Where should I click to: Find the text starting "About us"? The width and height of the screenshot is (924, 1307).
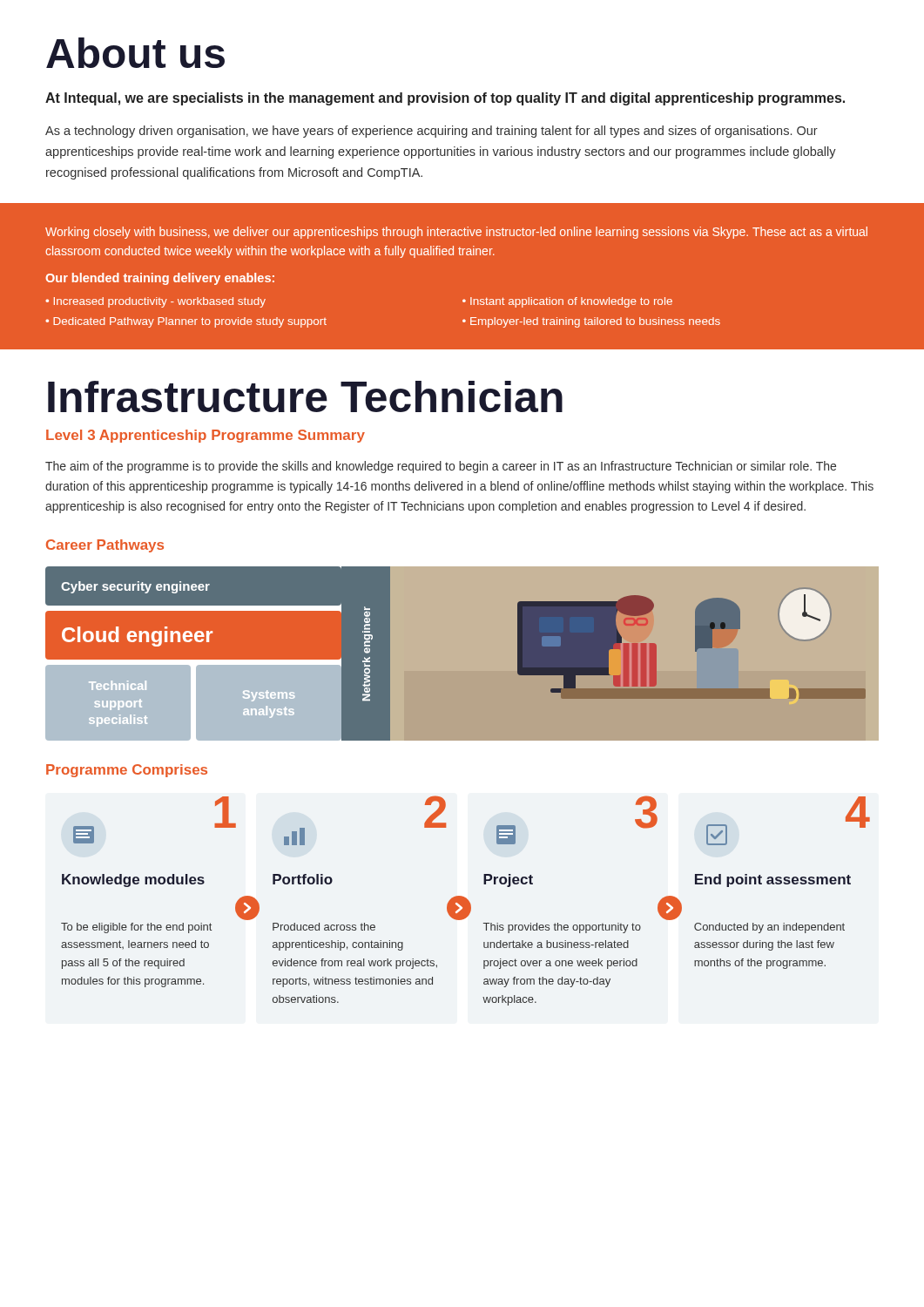click(x=135, y=53)
